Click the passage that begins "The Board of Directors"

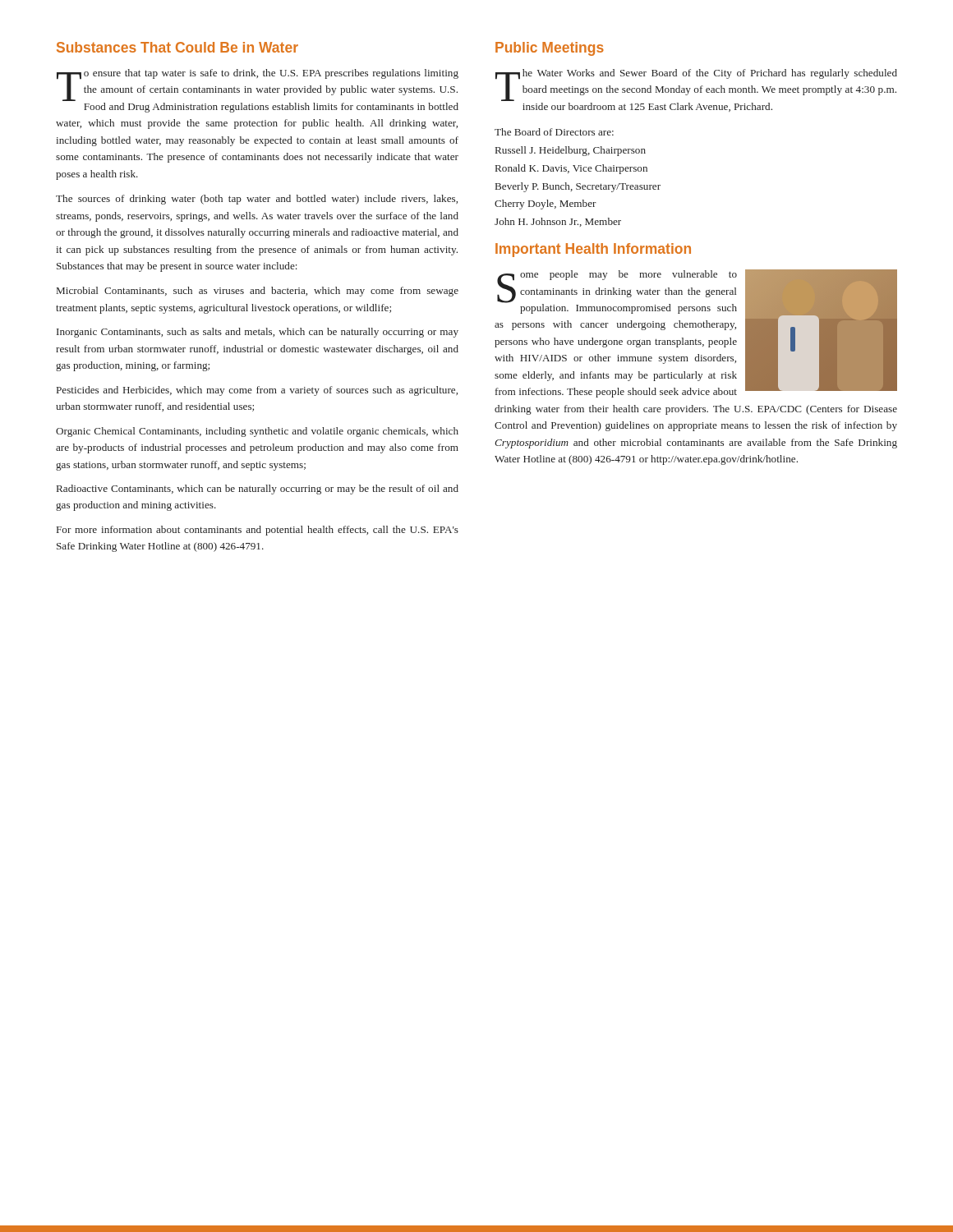point(554,132)
